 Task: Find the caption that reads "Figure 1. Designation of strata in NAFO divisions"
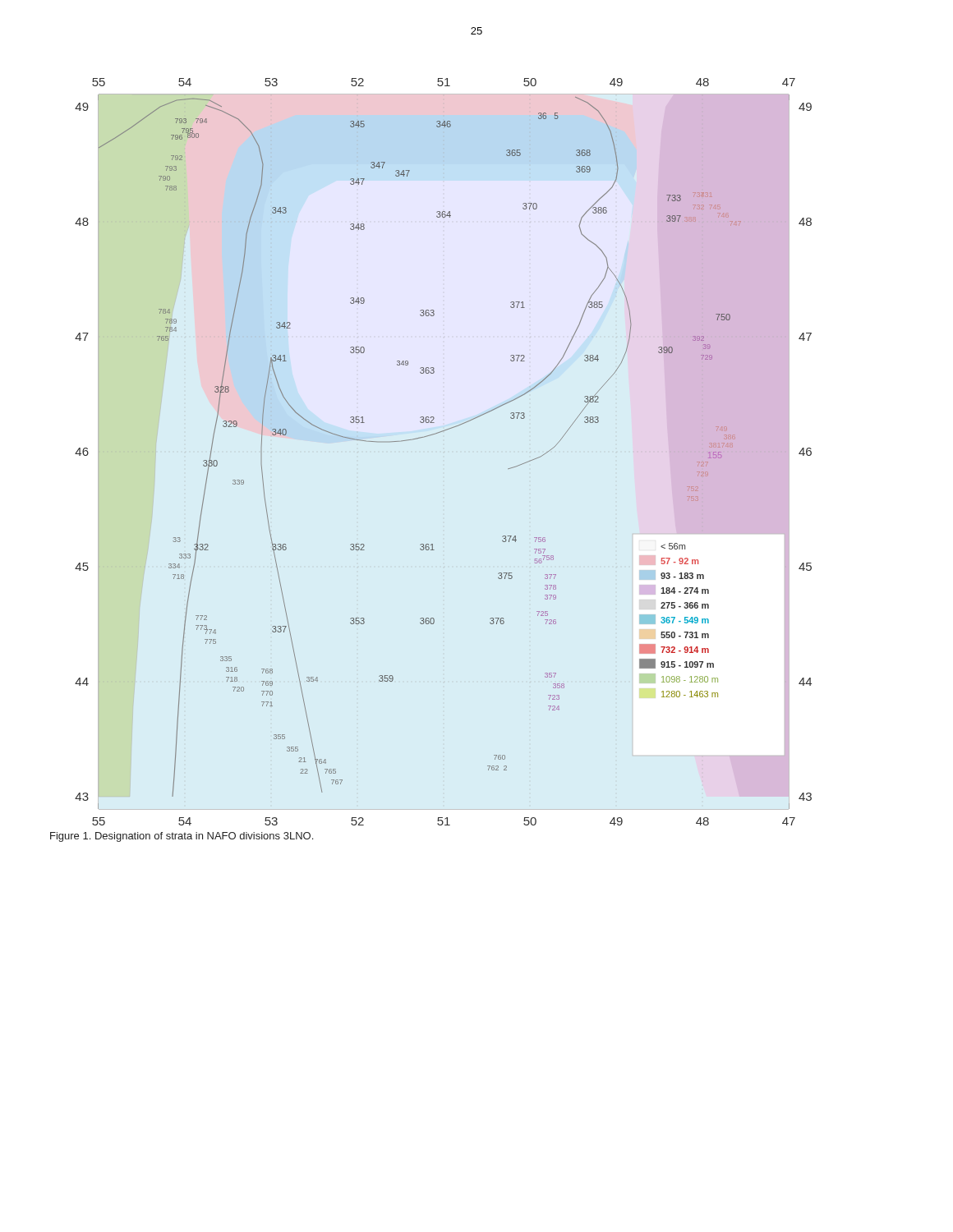click(x=182, y=836)
